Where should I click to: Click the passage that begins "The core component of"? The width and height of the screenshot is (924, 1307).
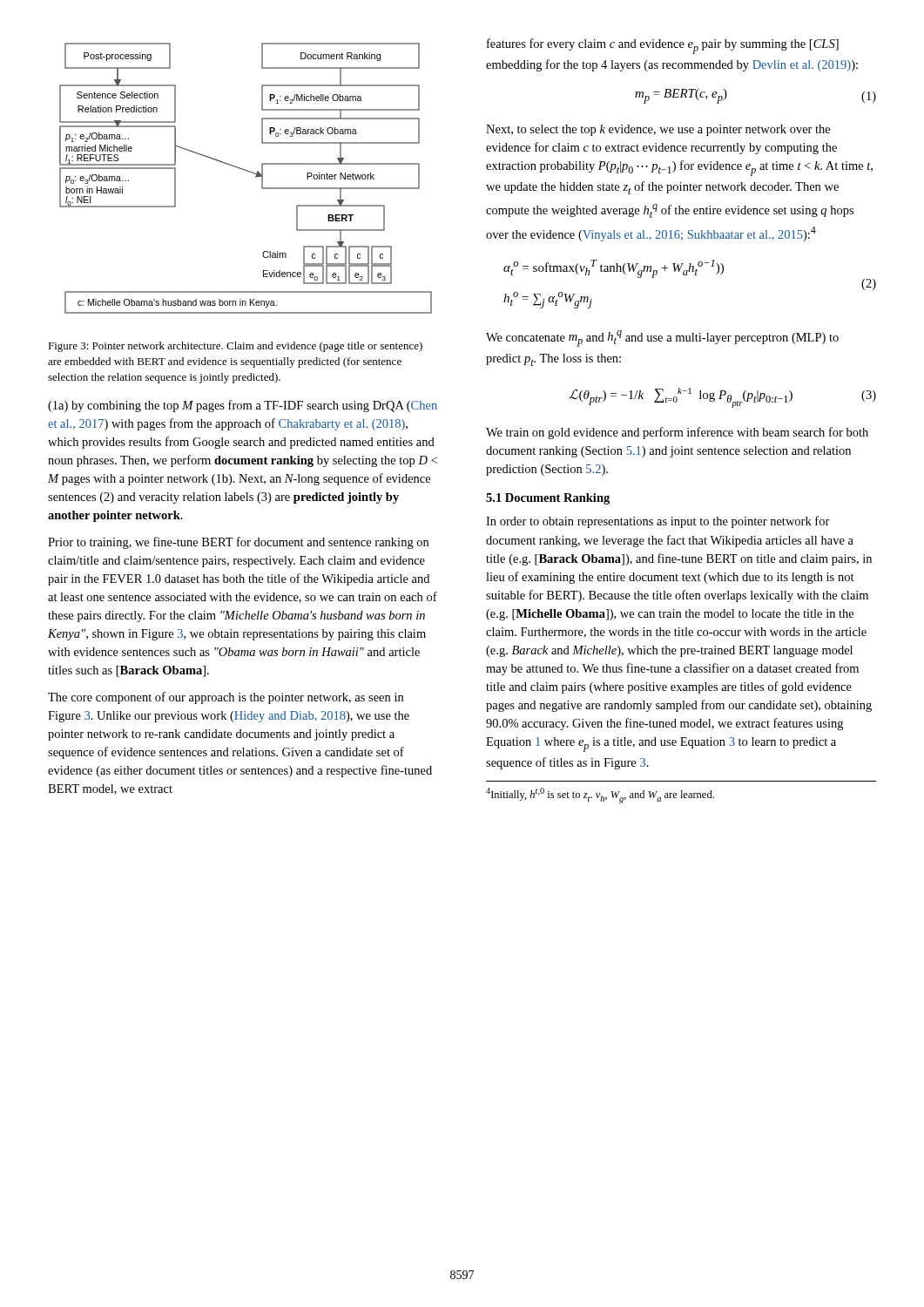click(240, 743)
